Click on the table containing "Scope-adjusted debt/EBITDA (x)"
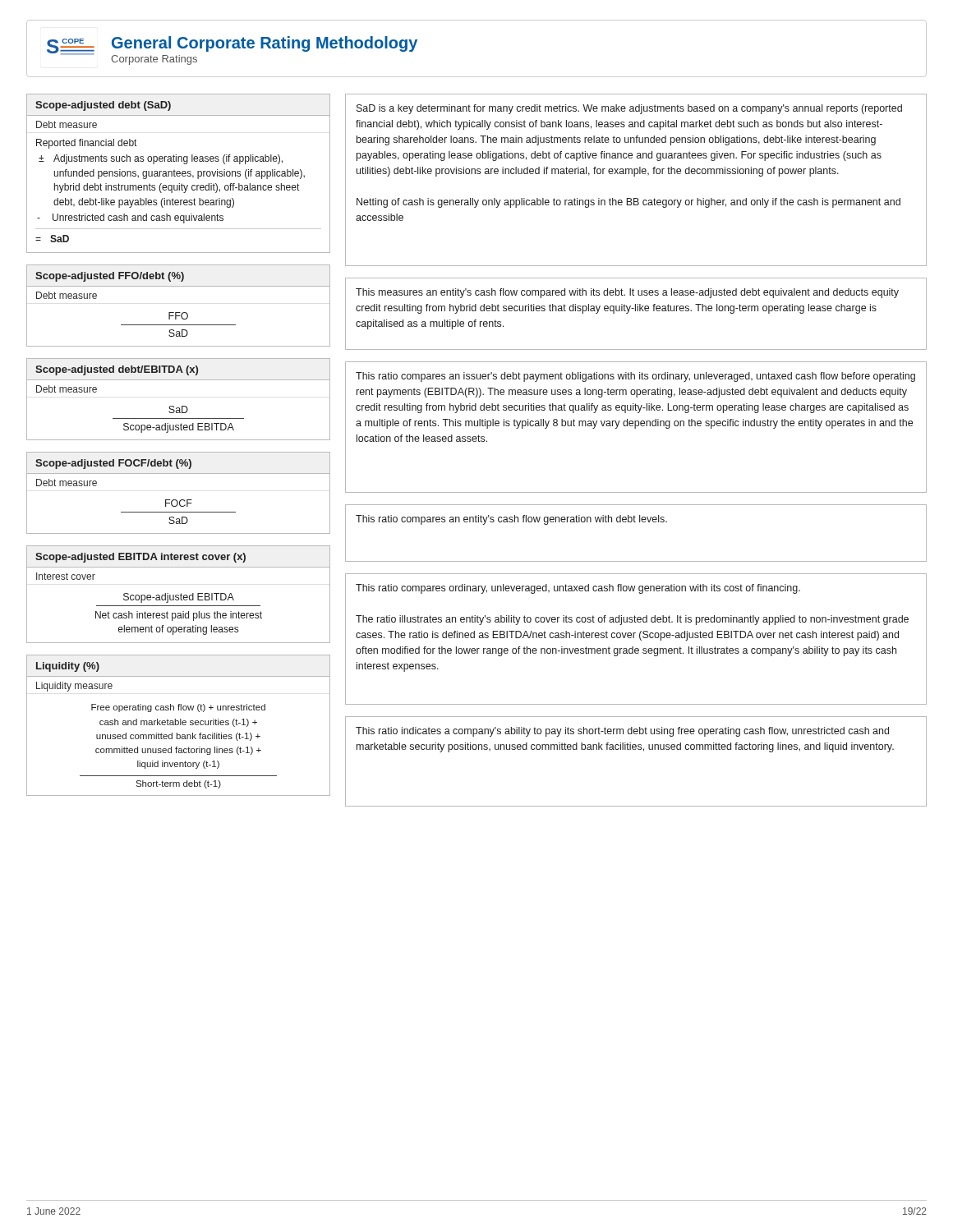This screenshot has width=953, height=1232. point(178,399)
